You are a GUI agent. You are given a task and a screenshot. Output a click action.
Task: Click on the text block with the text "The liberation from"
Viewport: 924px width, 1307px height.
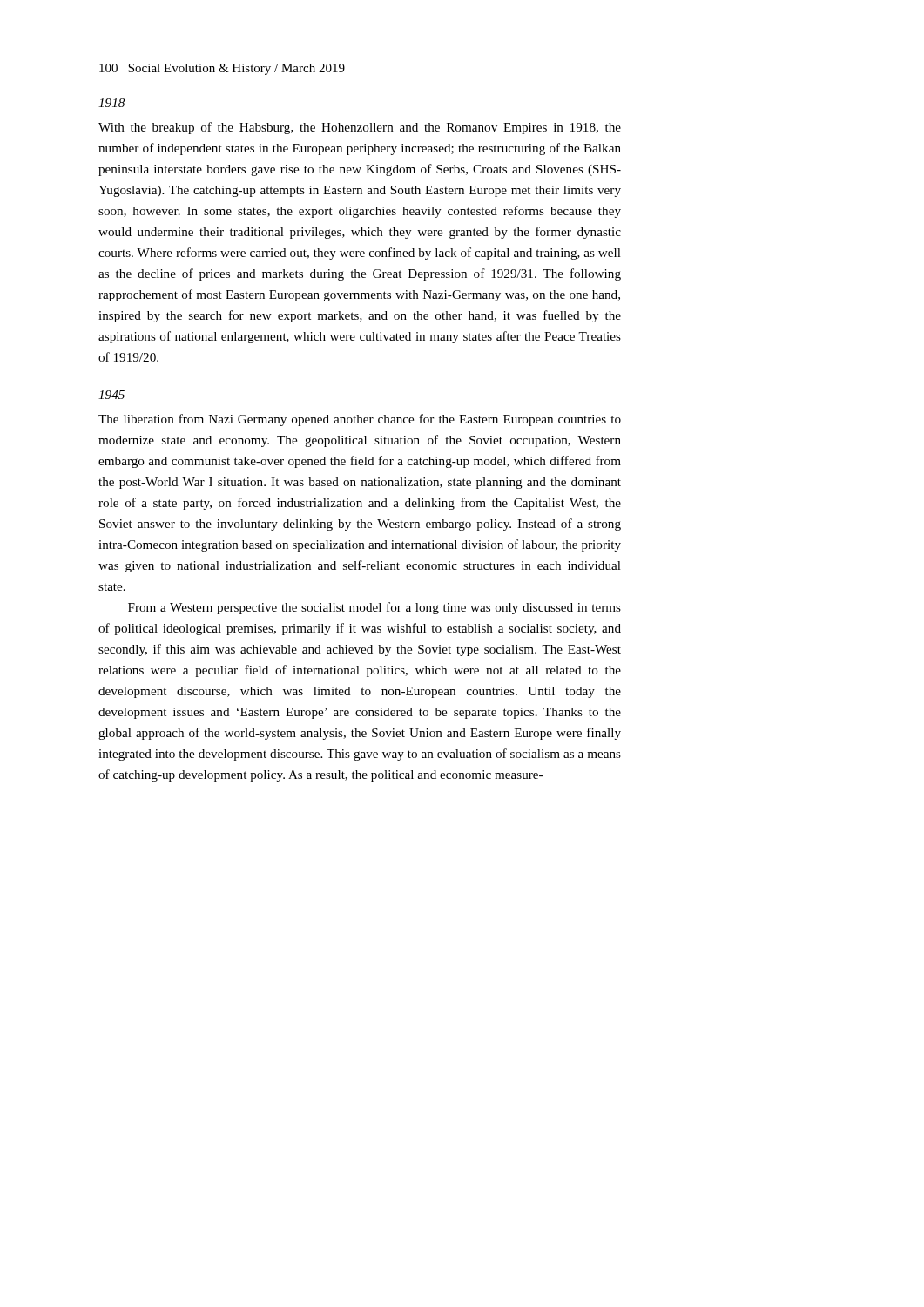(360, 503)
